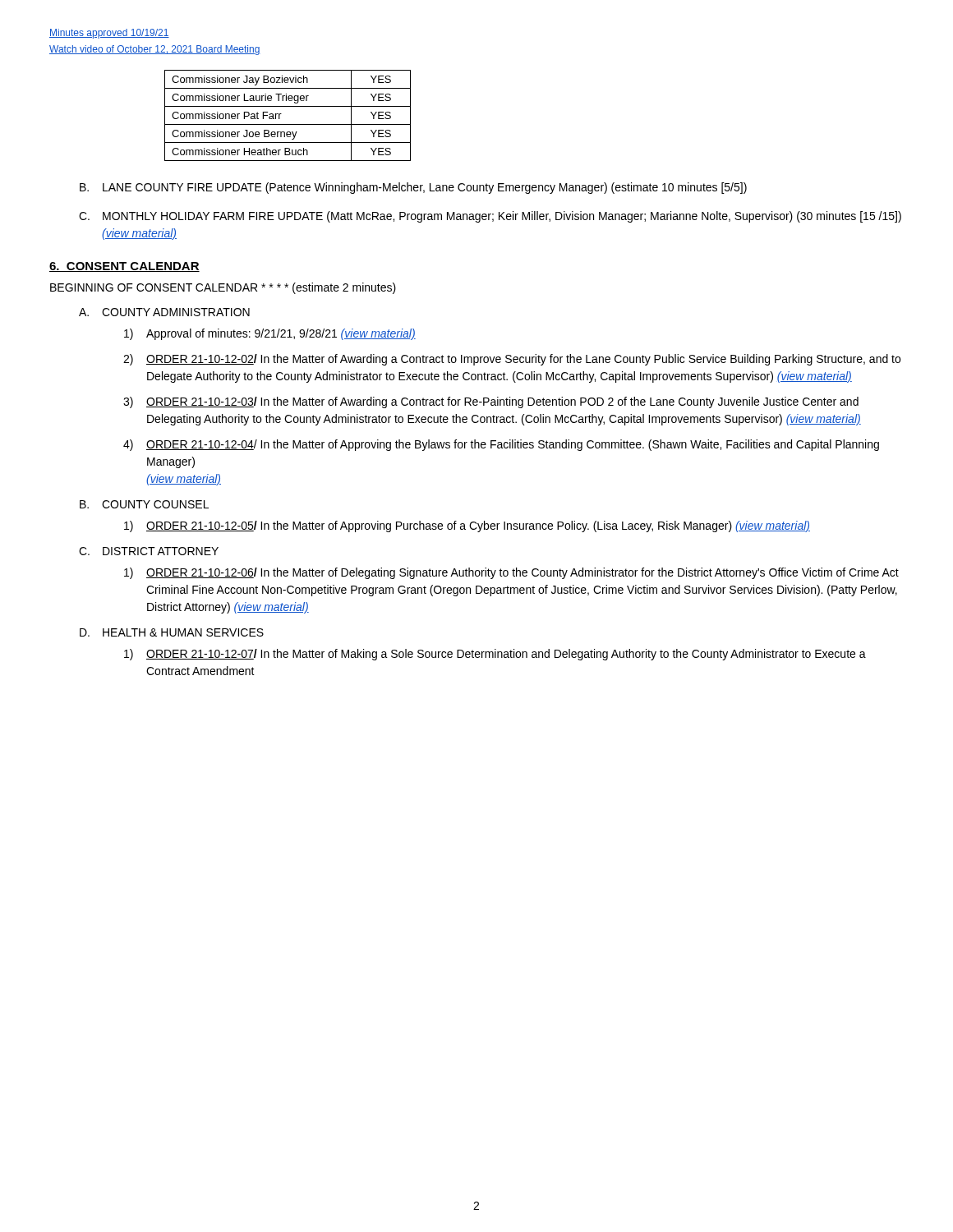Click on the region starting "C. MONTHLY HOLIDAY FARM FIRE"
This screenshot has height=1232, width=953.
tap(490, 225)
